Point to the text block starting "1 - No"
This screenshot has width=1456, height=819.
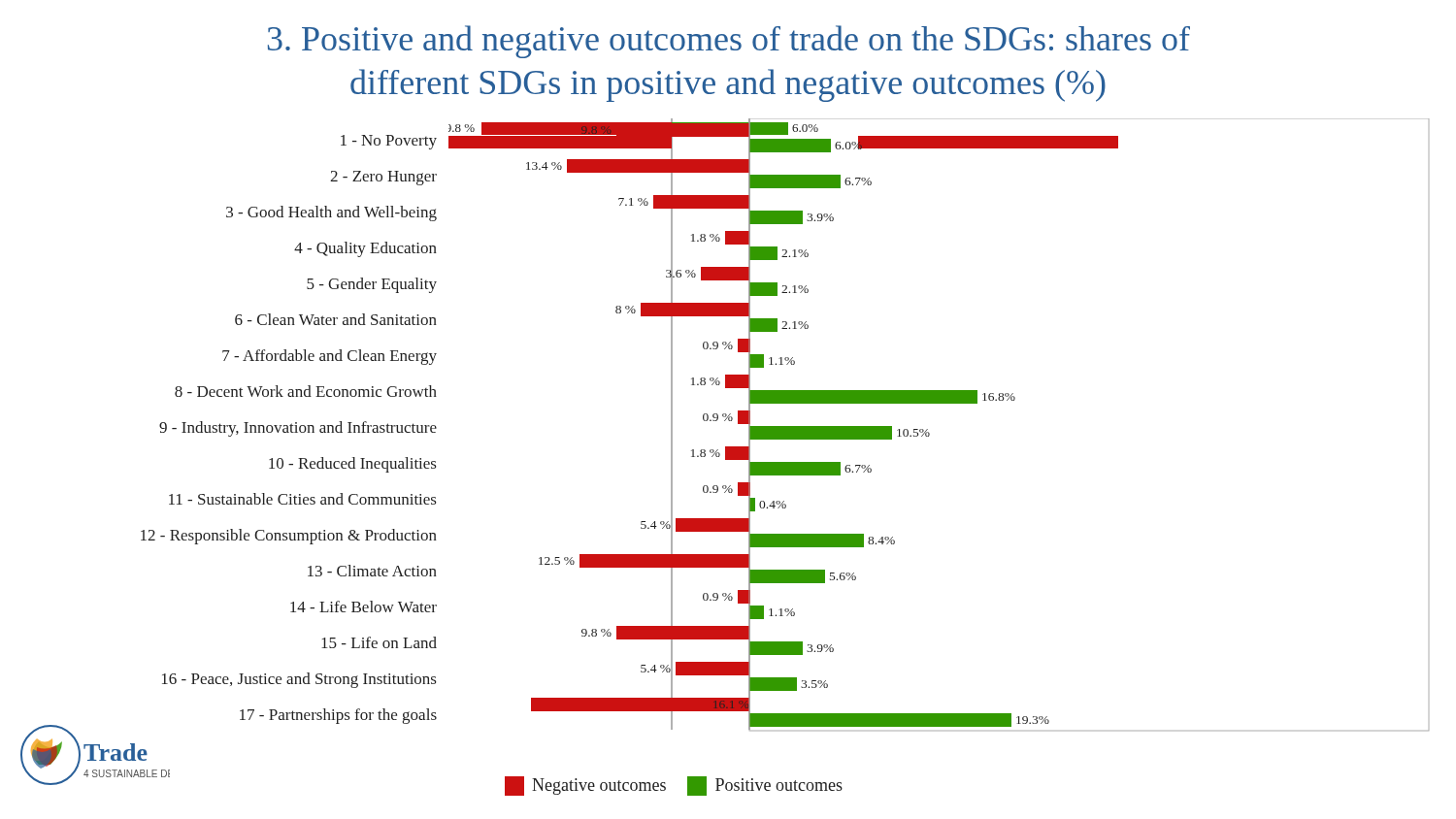pyautogui.click(x=228, y=427)
